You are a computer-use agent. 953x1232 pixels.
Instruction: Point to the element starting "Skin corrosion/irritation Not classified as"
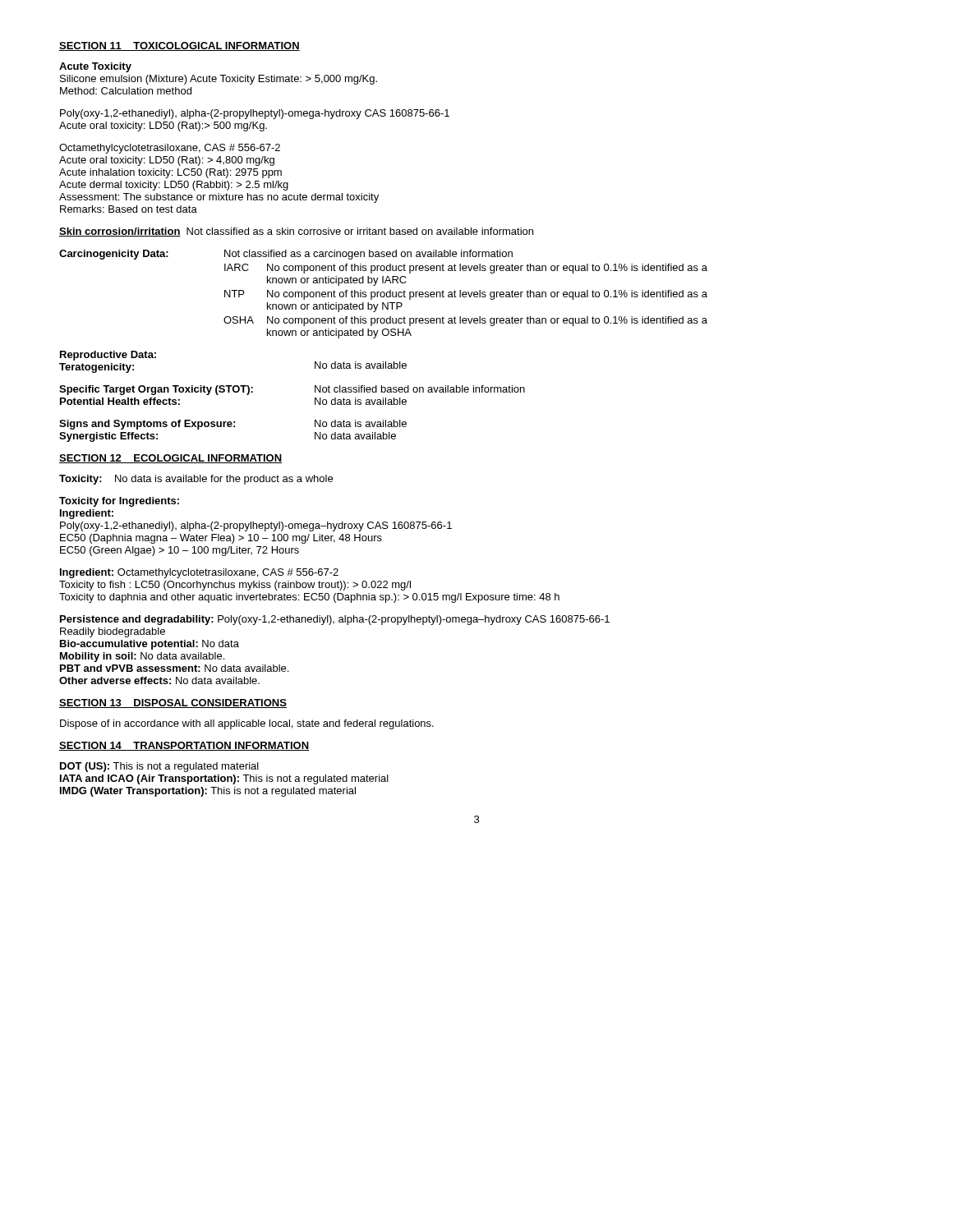(297, 231)
